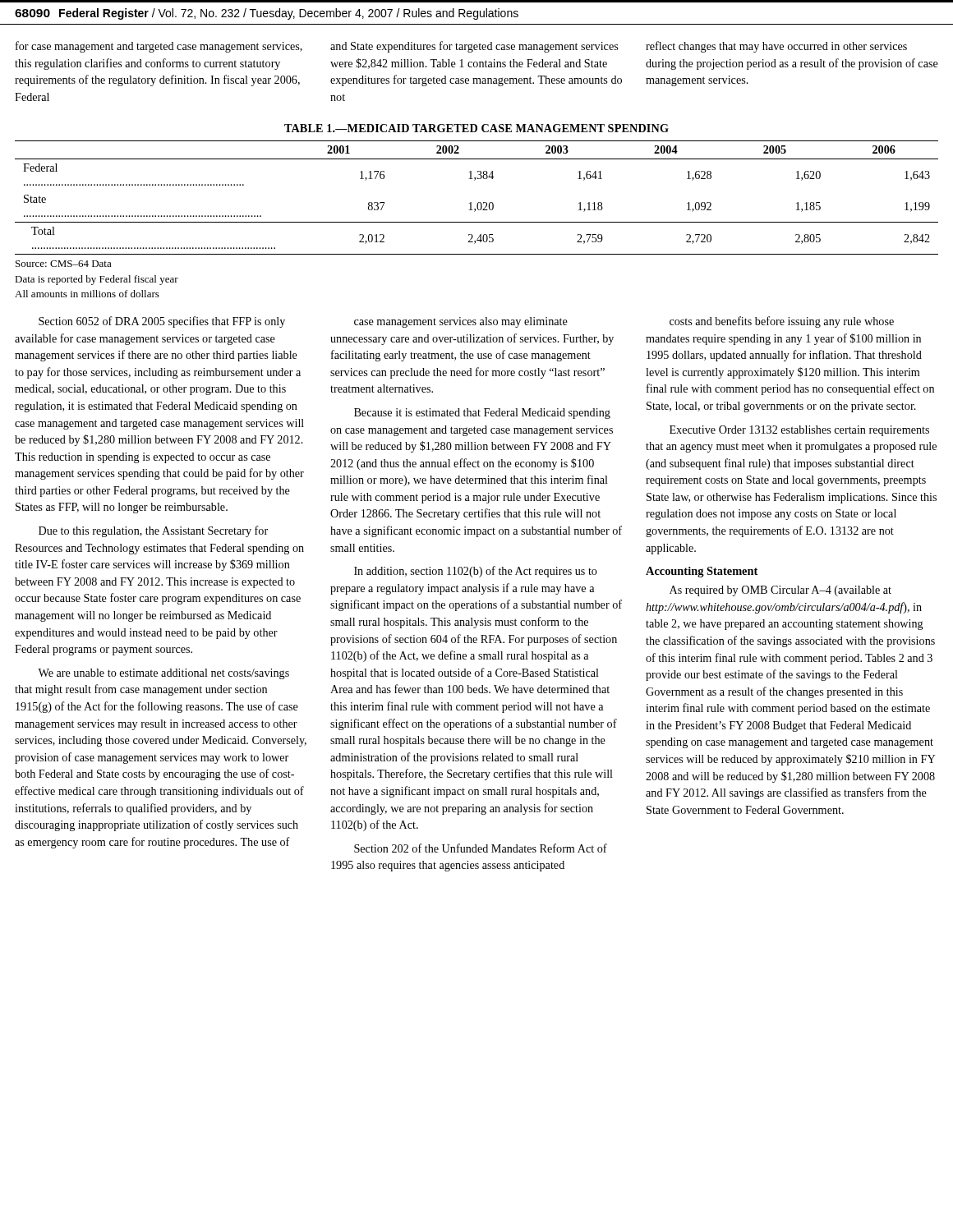Select the caption with the text "TABLE 1.—MEDICAID TARGETED CASE MANAGEMENT SPENDING"
953x1232 pixels.
coord(476,128)
